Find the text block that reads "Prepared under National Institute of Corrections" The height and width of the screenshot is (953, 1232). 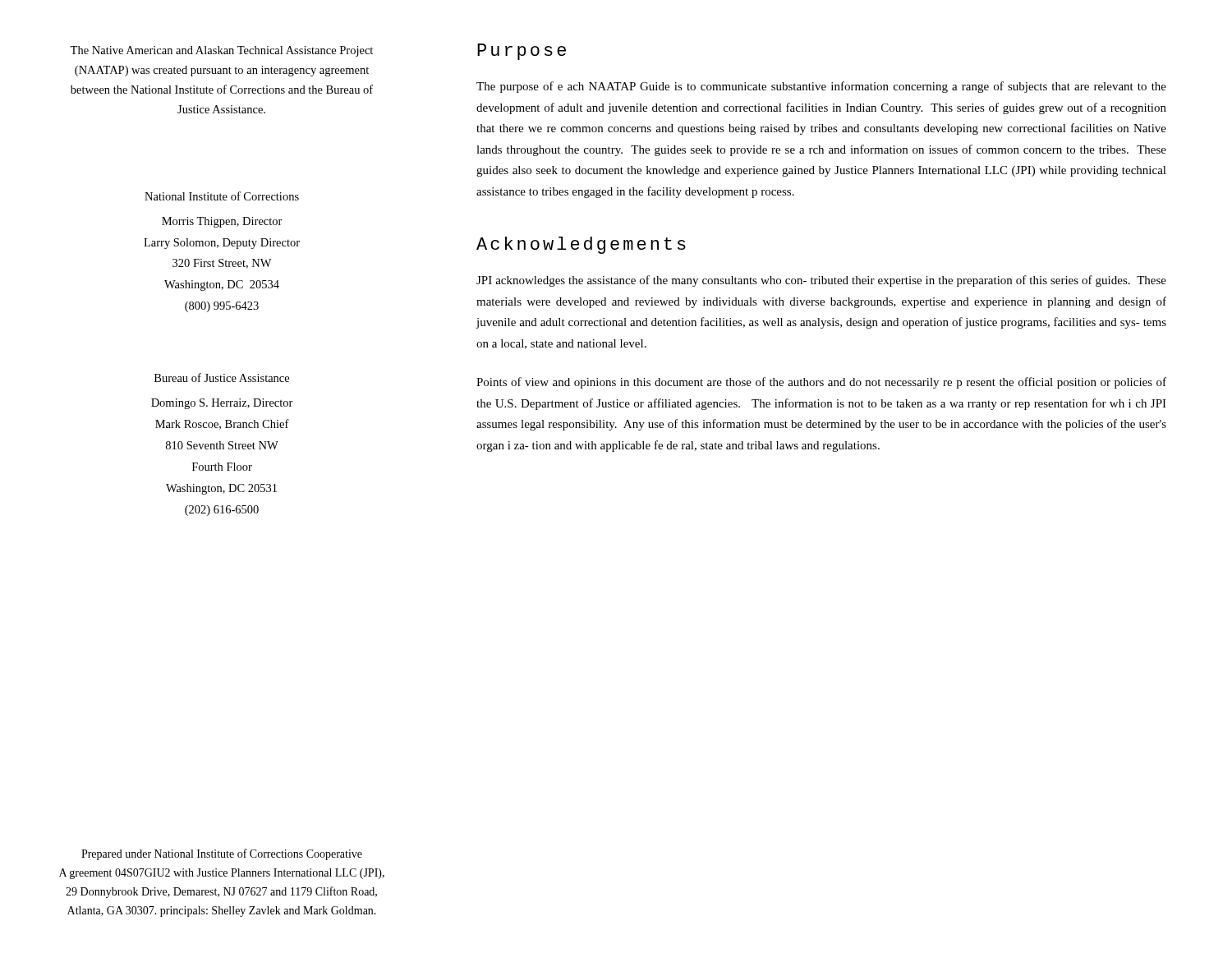point(222,882)
